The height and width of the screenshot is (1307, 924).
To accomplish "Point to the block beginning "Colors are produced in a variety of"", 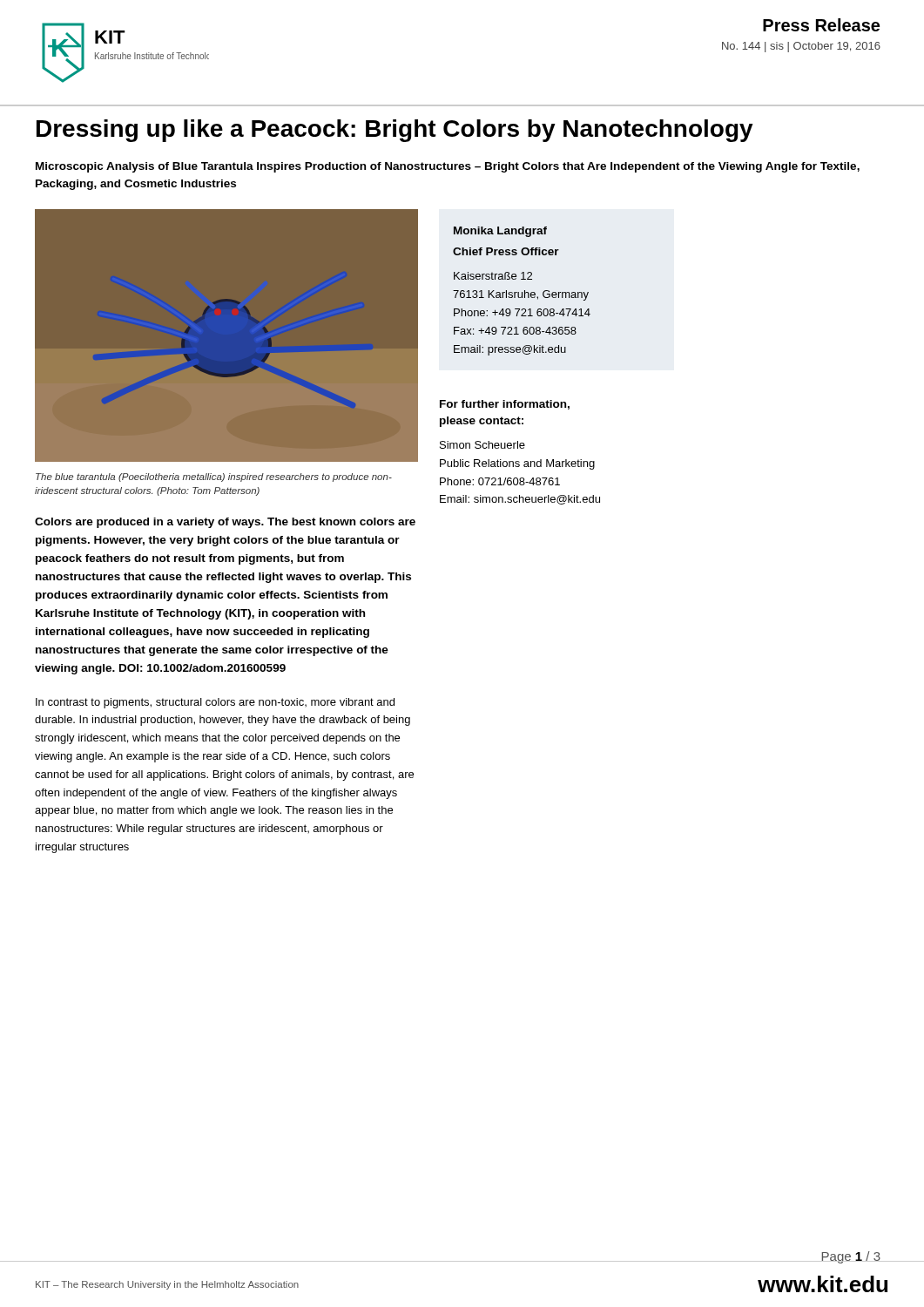I will point(225,595).
